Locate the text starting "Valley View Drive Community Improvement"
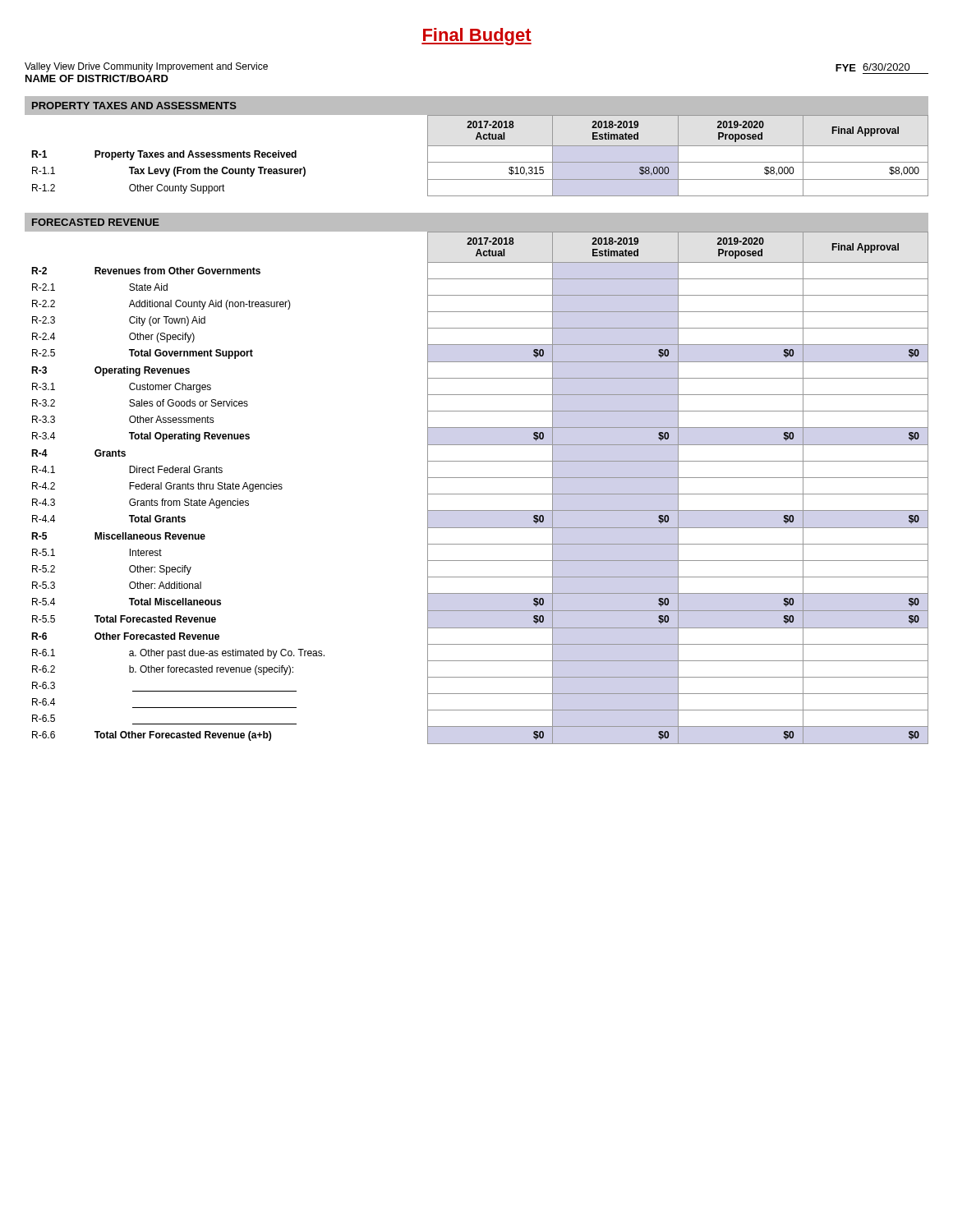 (149, 72)
